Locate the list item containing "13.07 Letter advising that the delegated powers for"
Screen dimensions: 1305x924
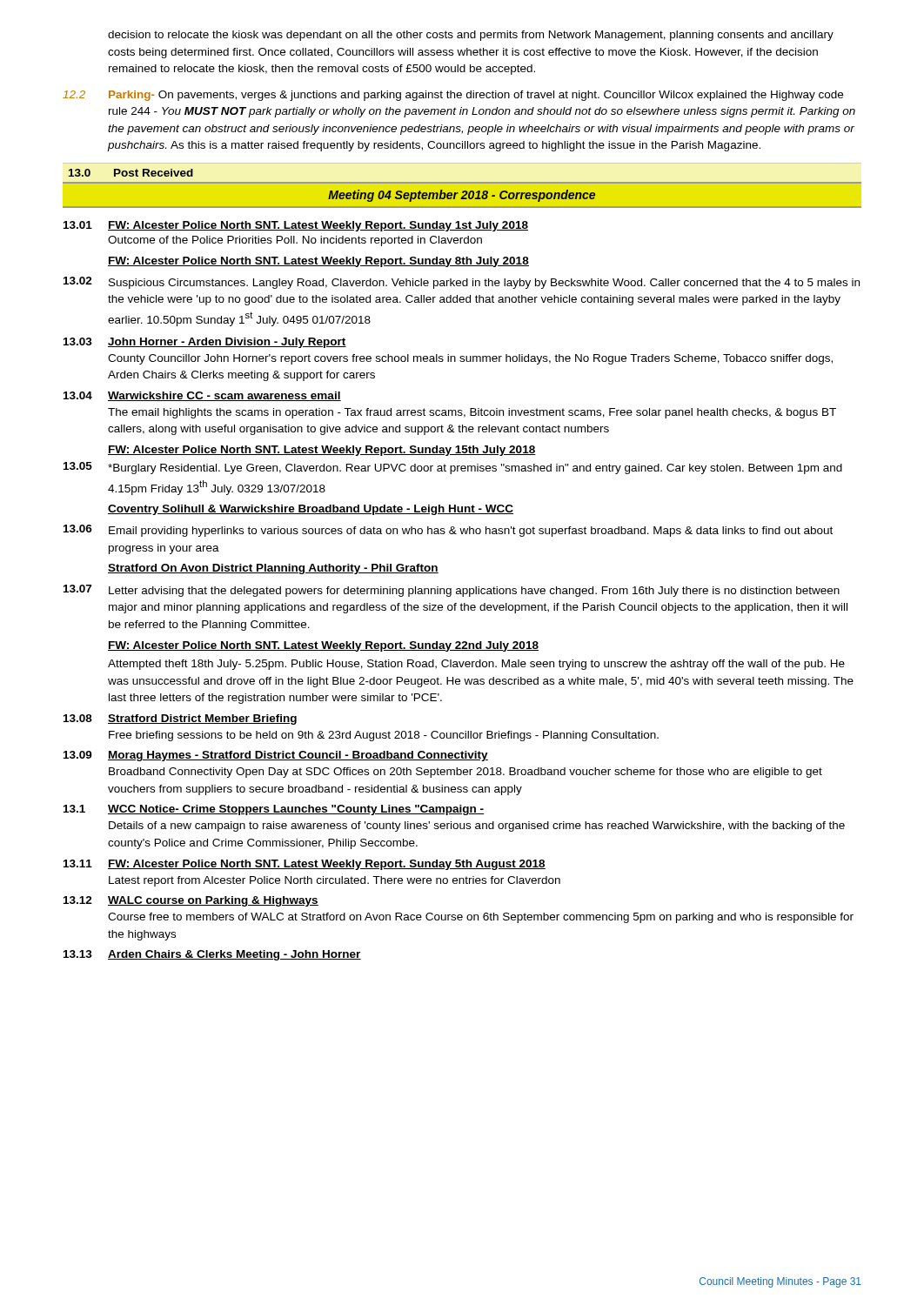(462, 644)
